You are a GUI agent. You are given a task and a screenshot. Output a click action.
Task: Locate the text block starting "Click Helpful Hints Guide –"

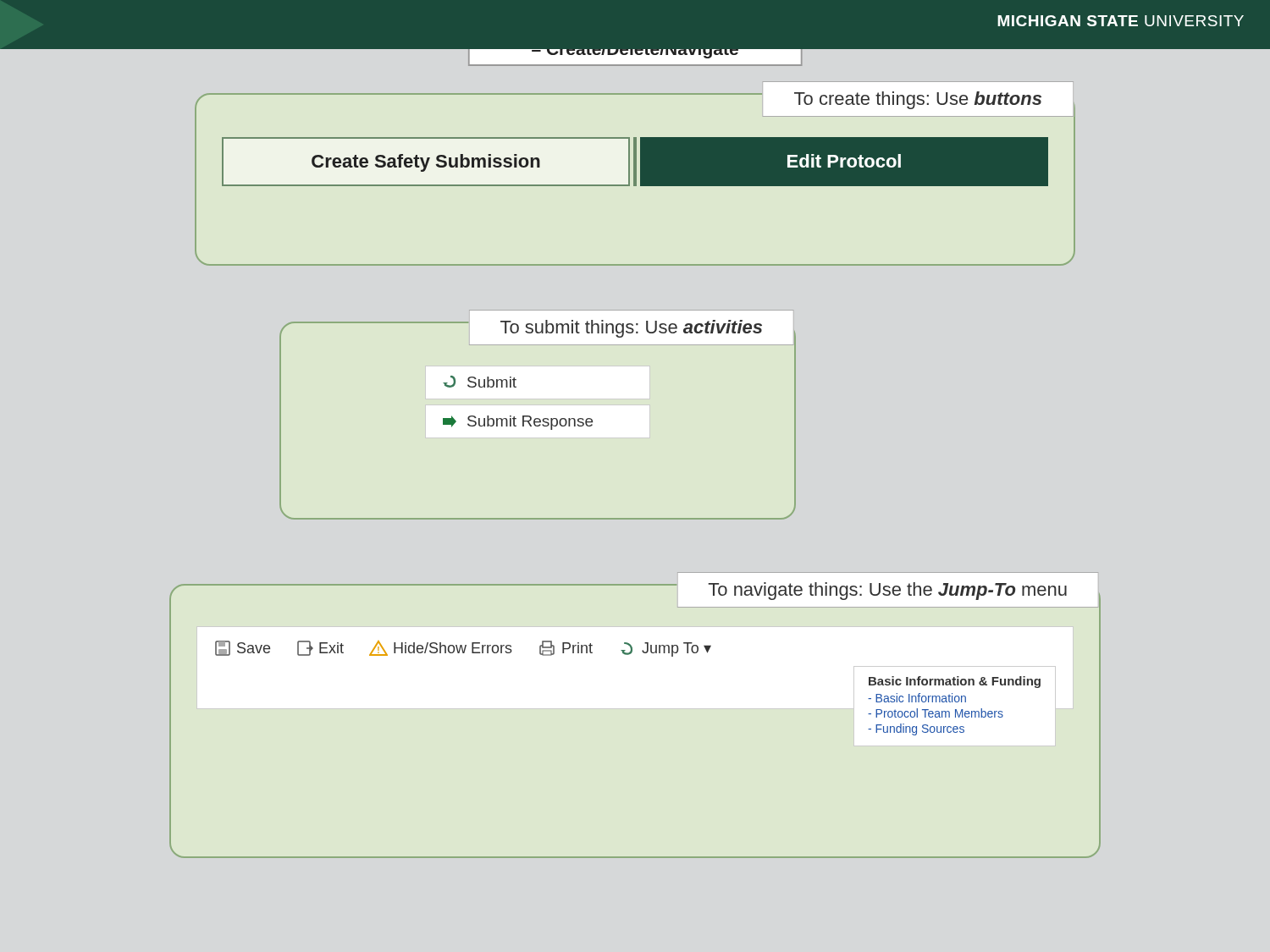point(635,54)
